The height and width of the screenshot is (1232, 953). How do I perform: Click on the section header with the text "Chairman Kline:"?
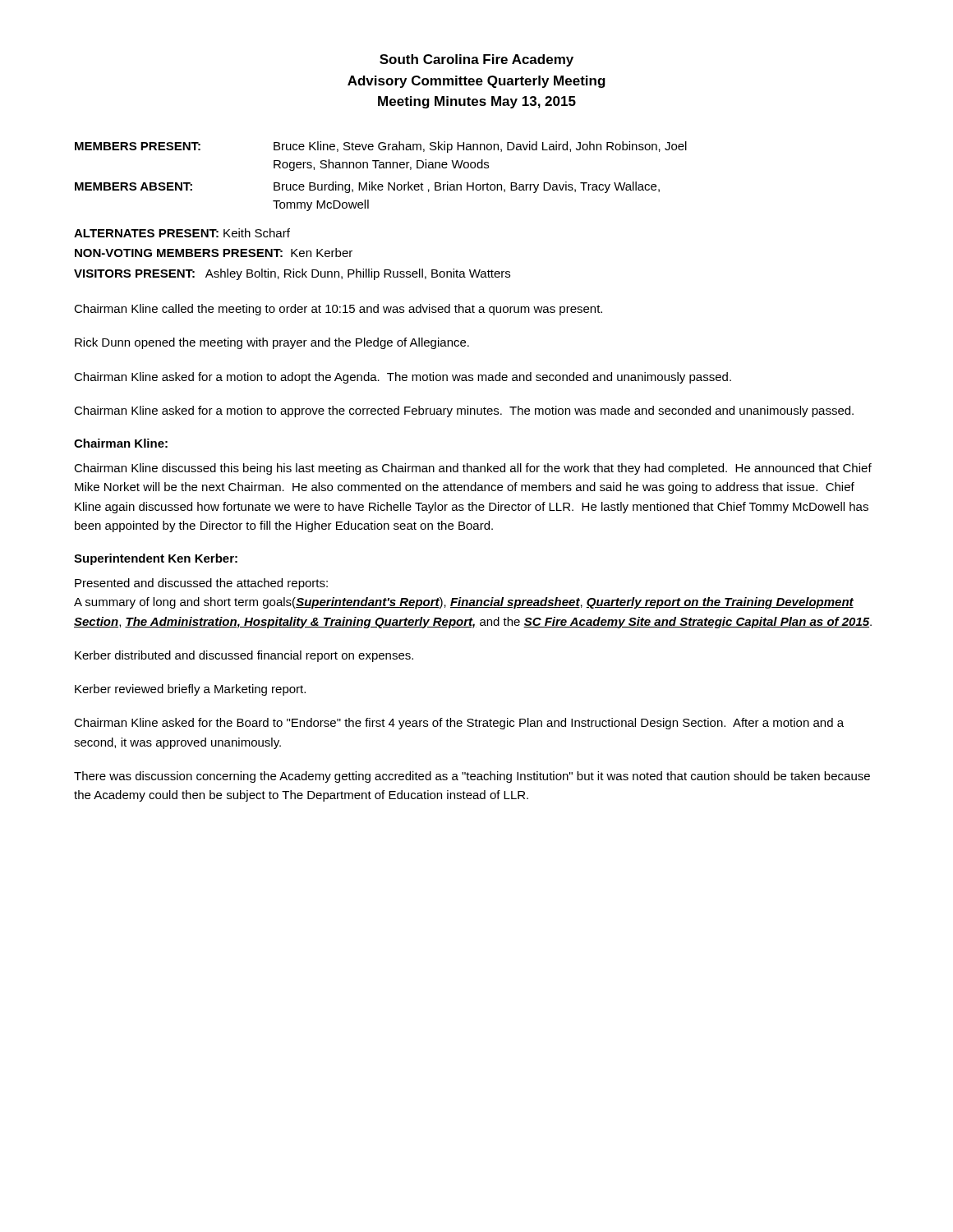[x=121, y=443]
